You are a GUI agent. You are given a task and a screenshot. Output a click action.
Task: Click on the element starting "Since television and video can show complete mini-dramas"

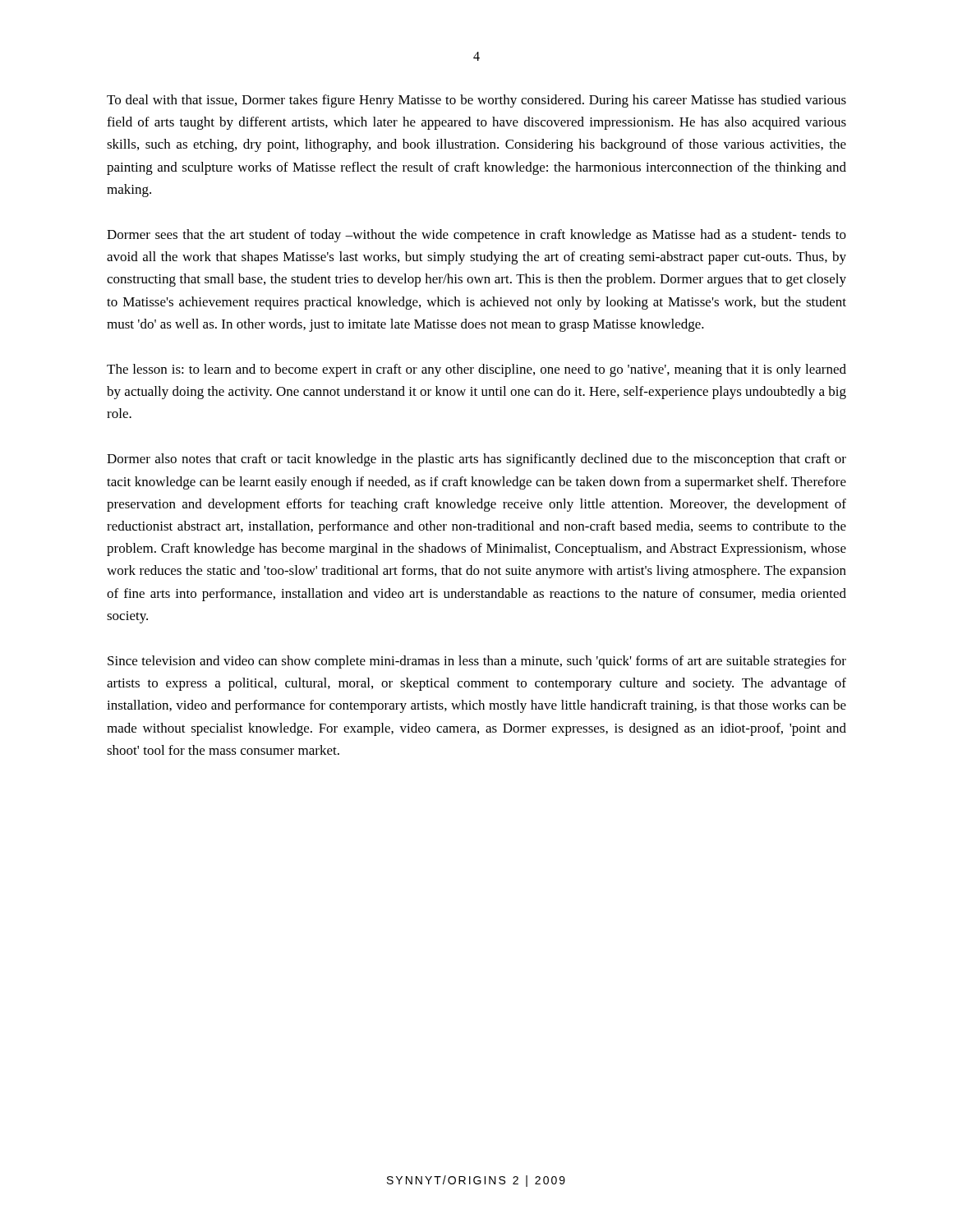pyautogui.click(x=476, y=705)
